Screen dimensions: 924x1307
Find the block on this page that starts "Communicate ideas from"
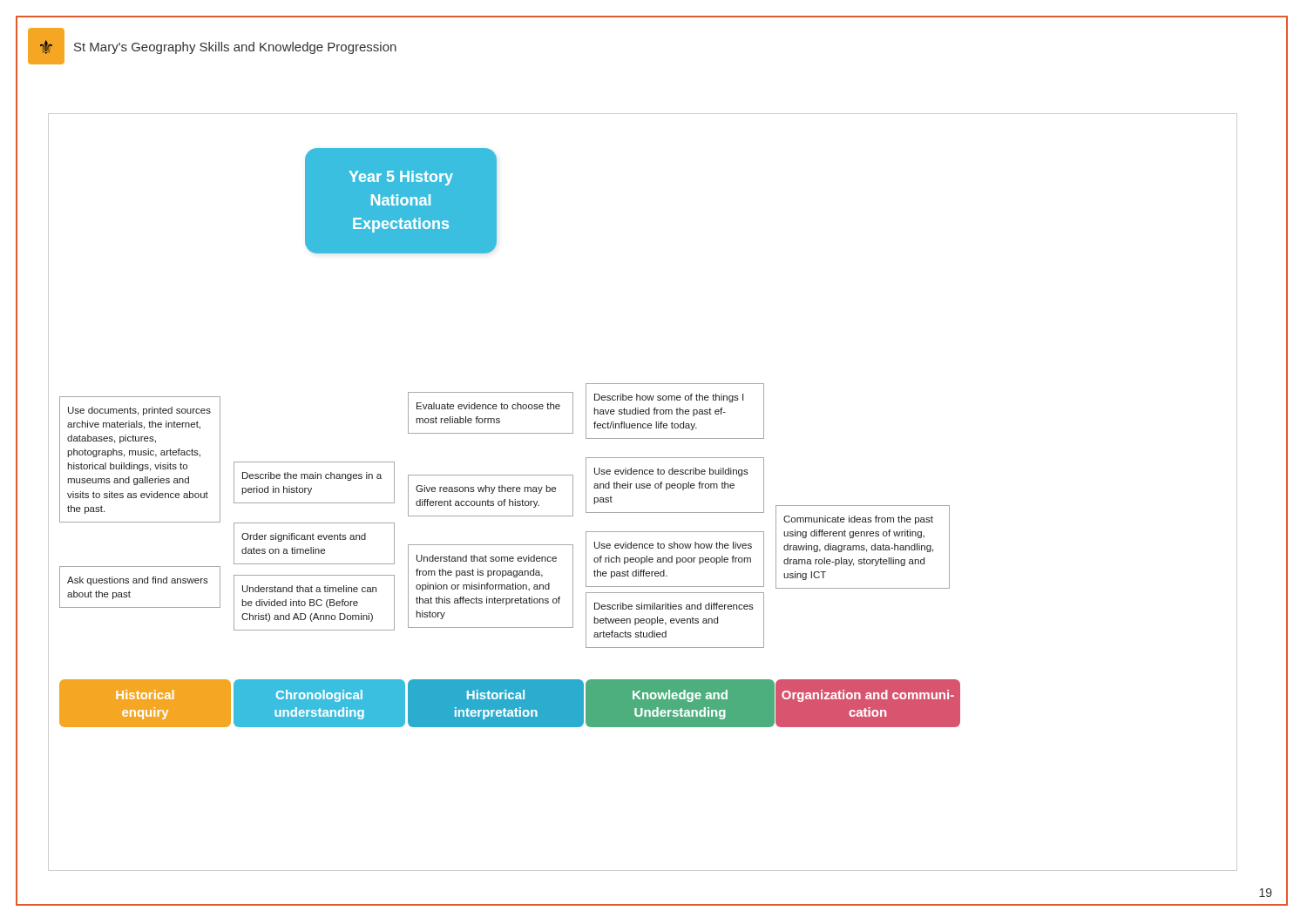point(859,547)
